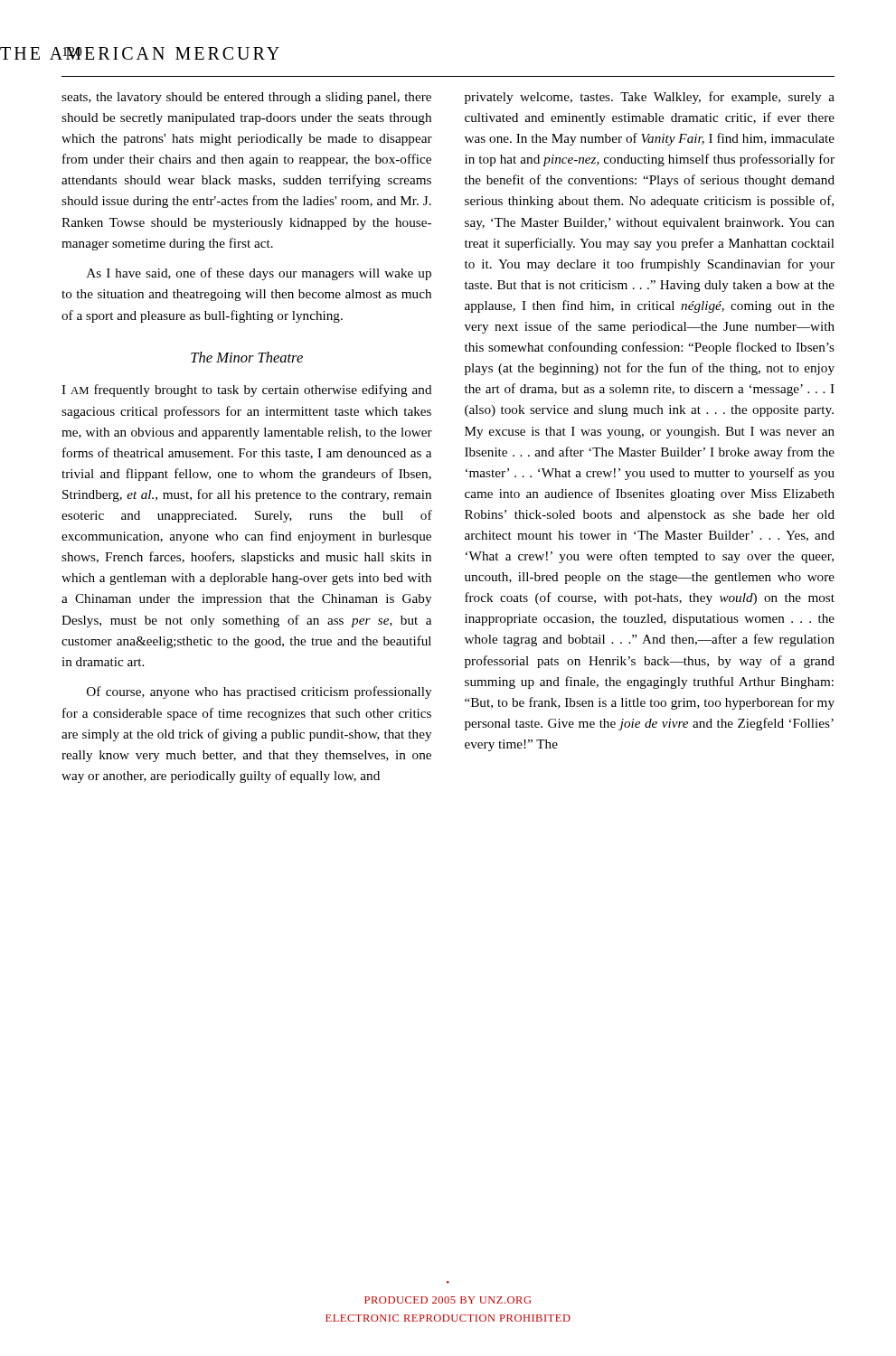Select the section header

[247, 357]
